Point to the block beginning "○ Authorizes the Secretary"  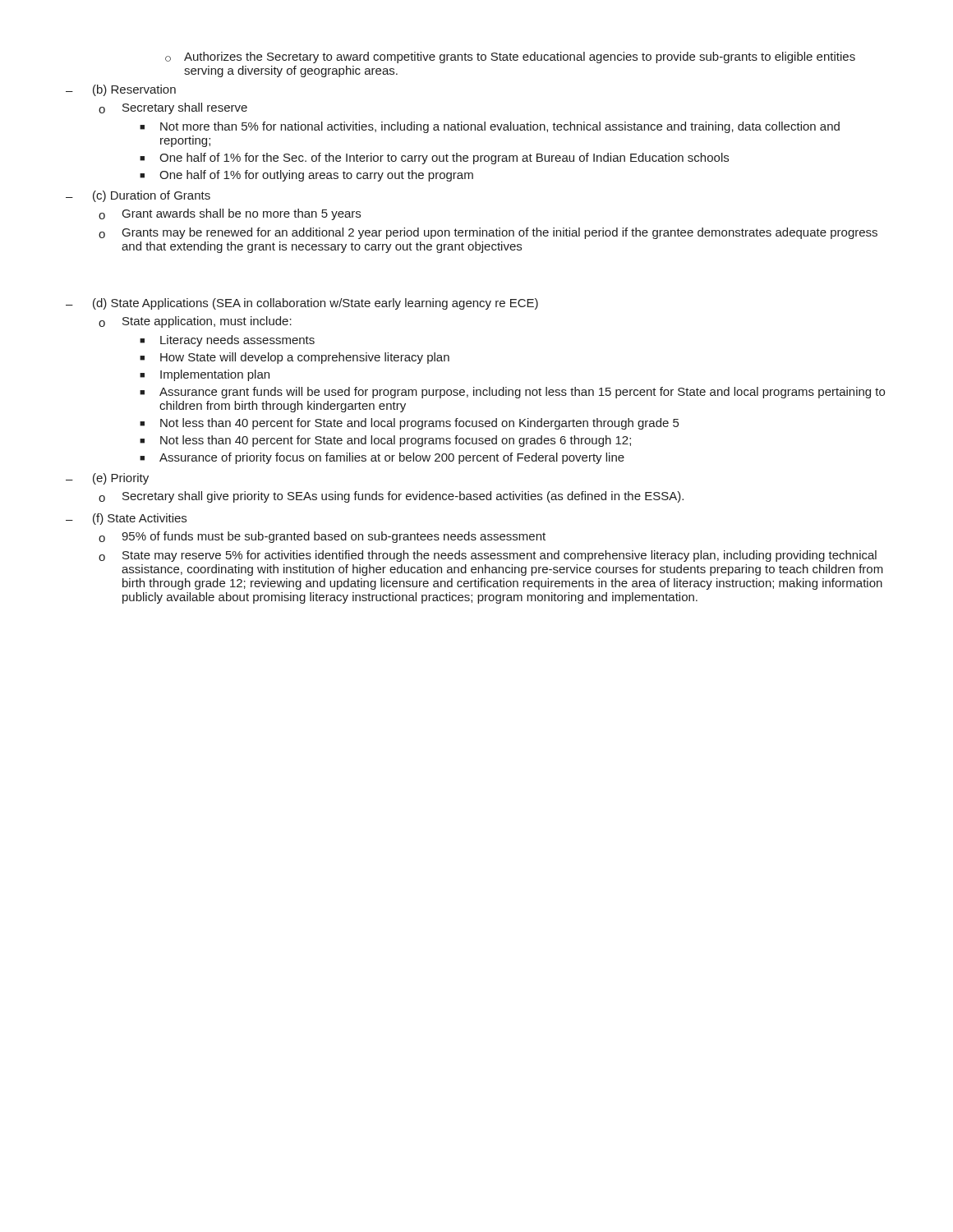[x=526, y=63]
